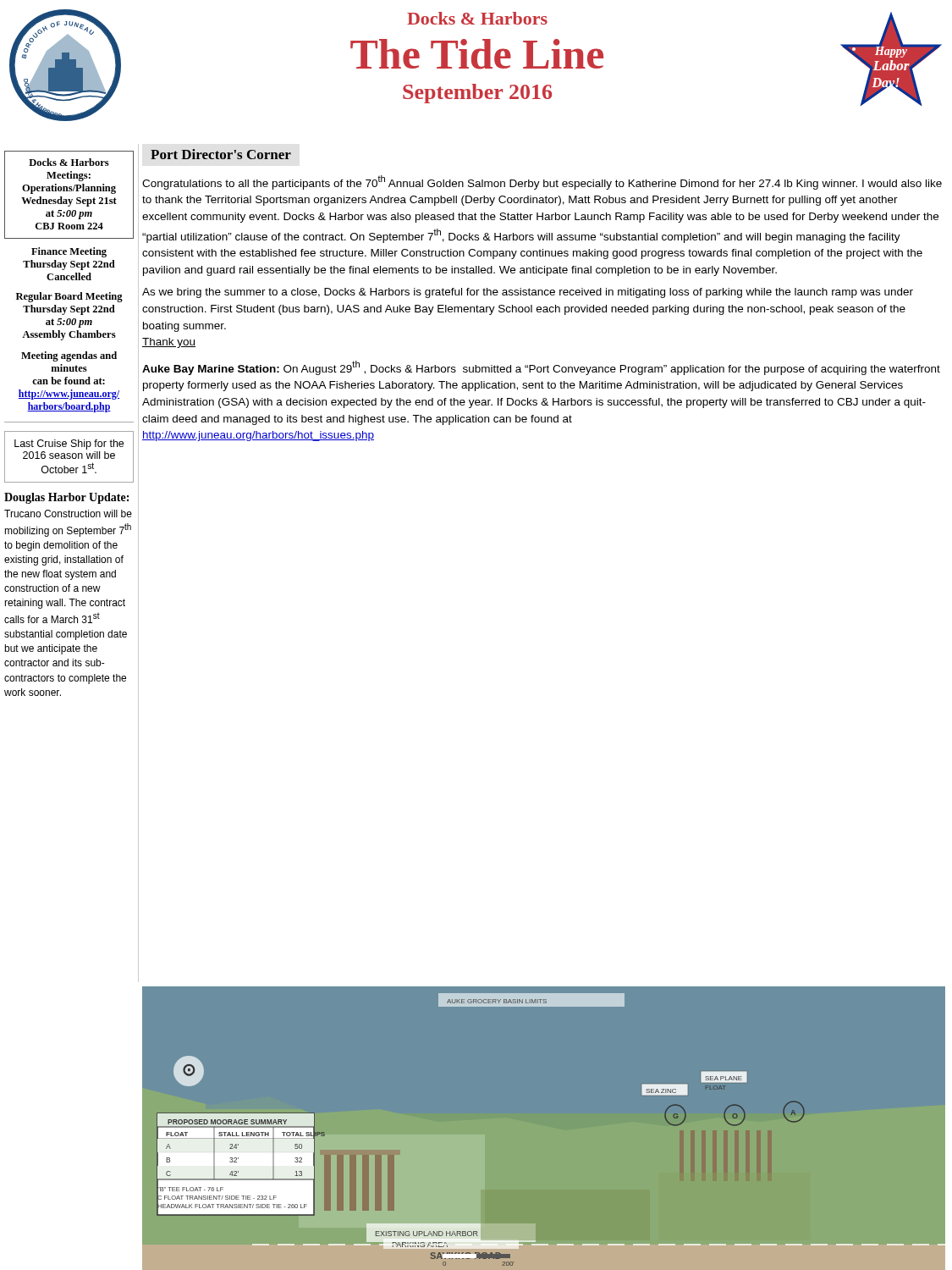
Task: Locate the map
Action: click(x=544, y=1128)
